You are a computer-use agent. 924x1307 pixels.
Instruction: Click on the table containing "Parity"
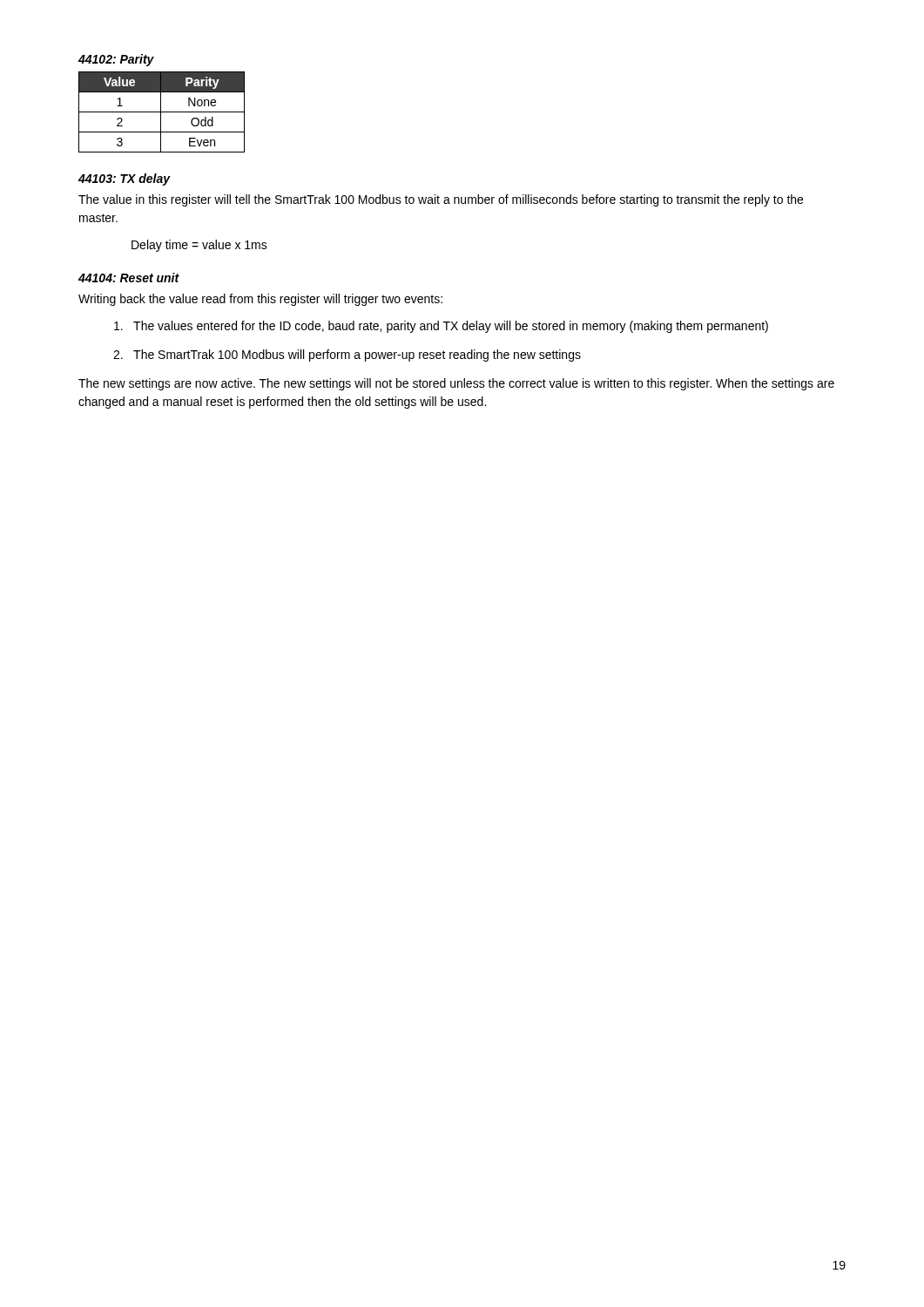pos(462,112)
